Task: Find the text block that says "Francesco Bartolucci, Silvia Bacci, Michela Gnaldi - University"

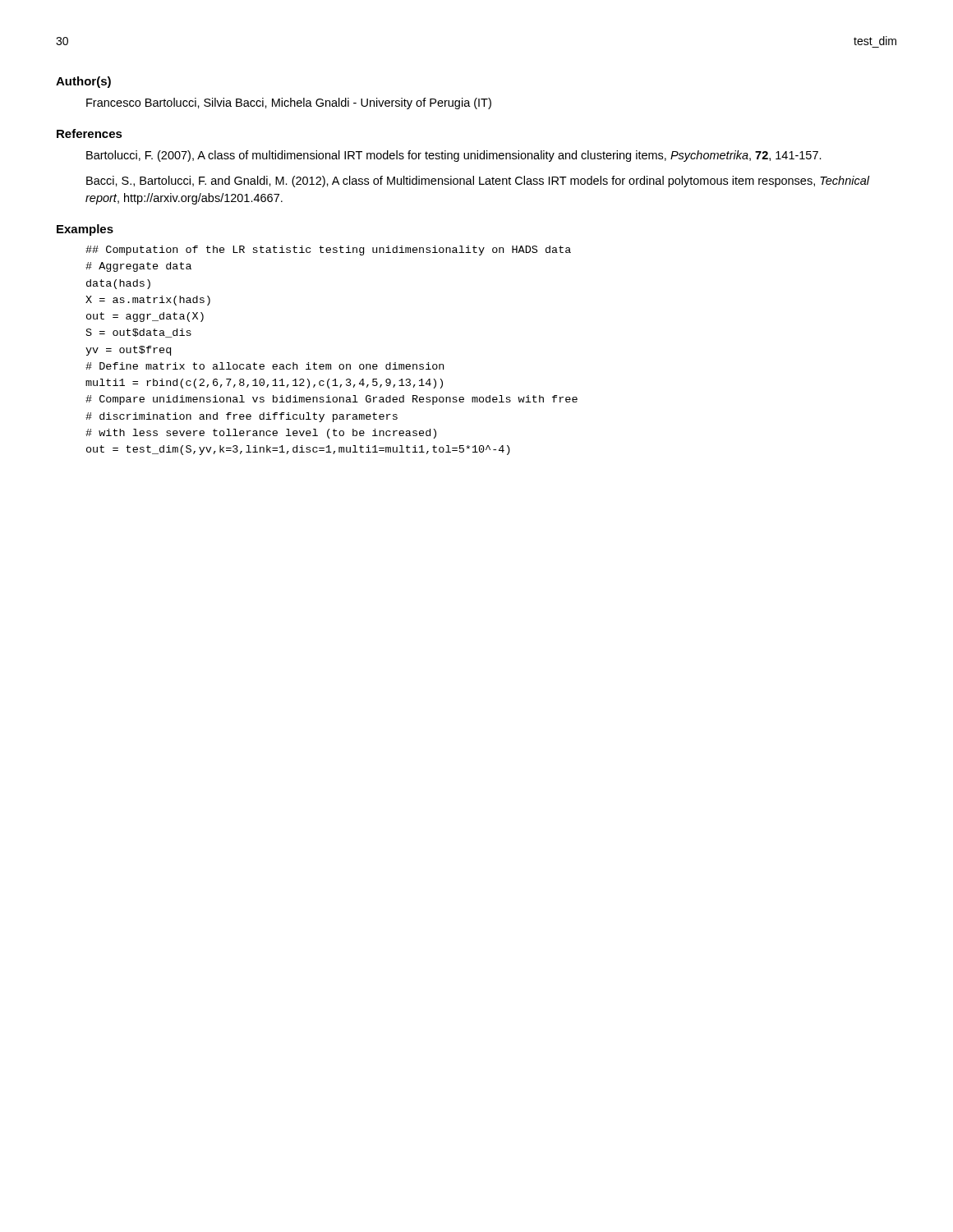Action: pos(289,103)
